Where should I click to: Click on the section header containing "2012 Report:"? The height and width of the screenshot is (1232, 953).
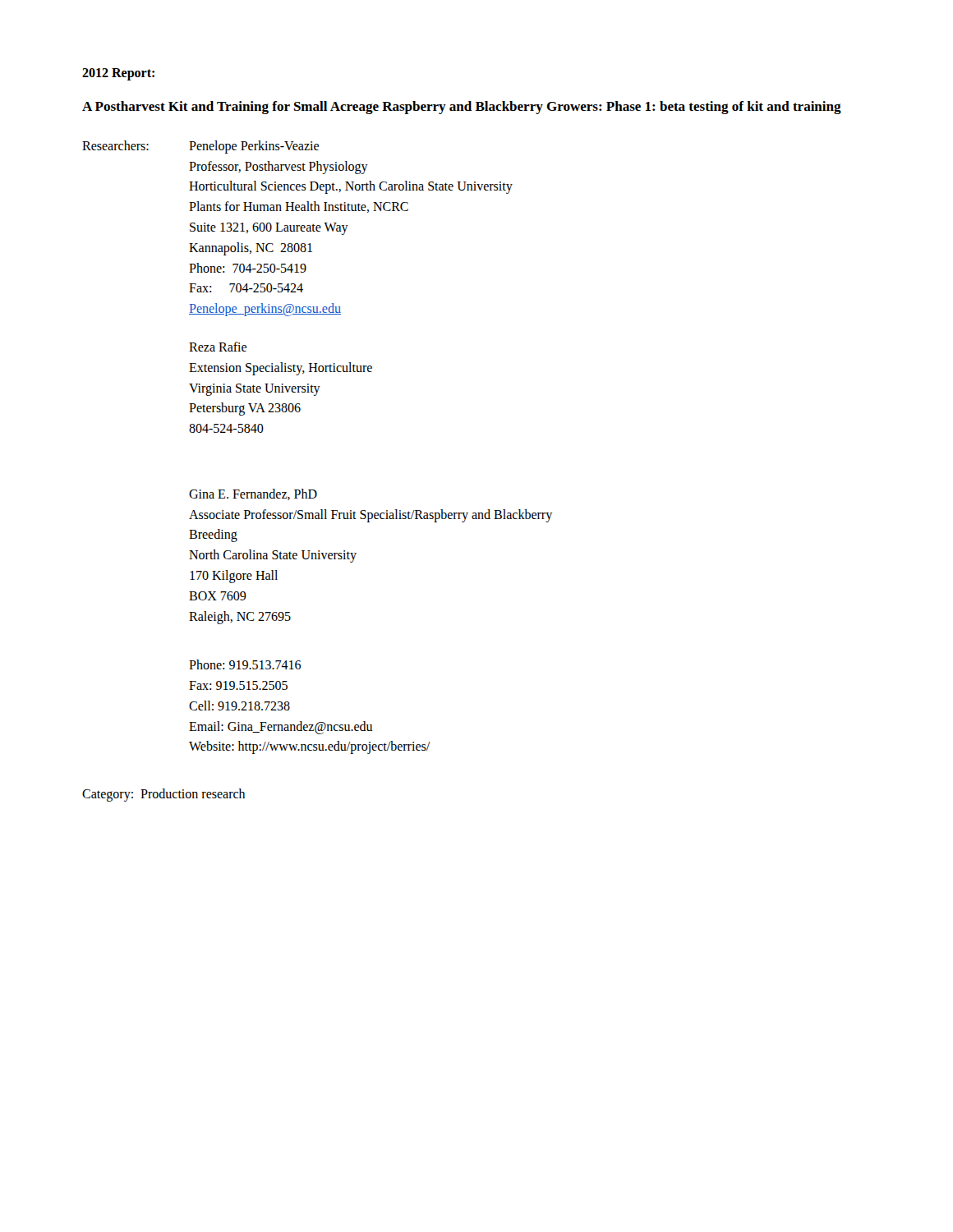tap(119, 73)
